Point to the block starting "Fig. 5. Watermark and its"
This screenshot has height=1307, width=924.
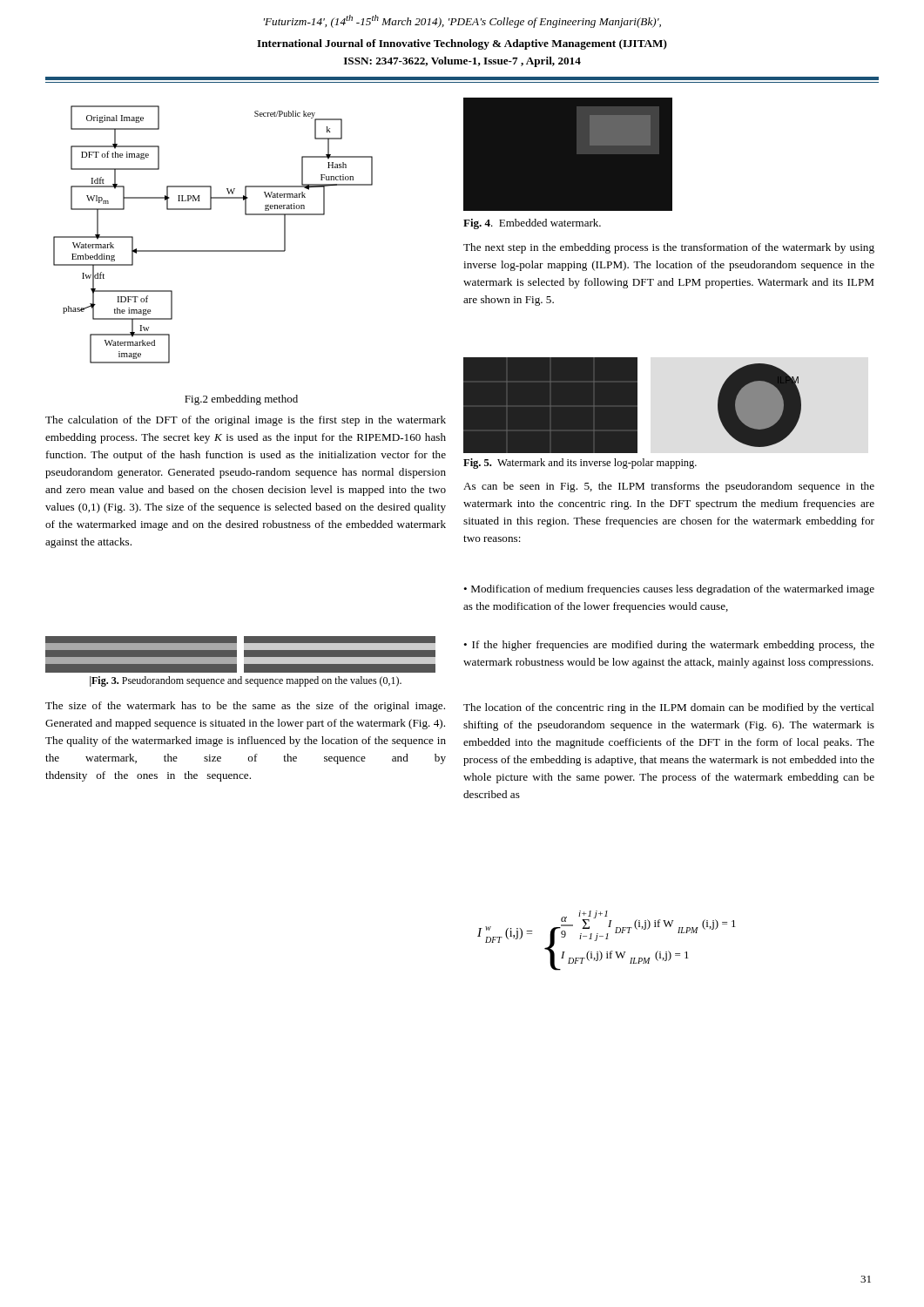[x=580, y=463]
